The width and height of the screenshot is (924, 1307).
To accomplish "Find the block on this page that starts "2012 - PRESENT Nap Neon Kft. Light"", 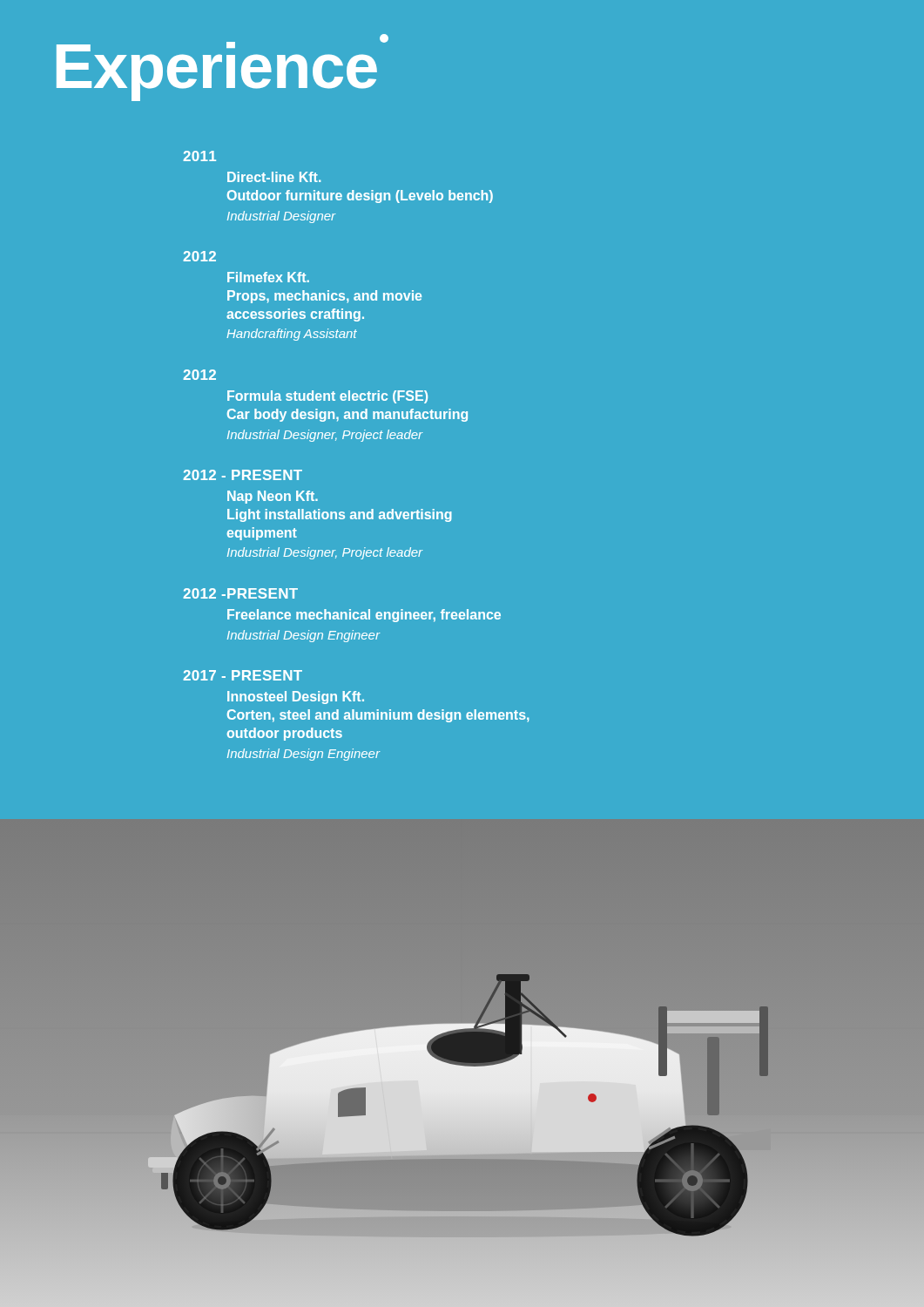I will click(243, 475).
